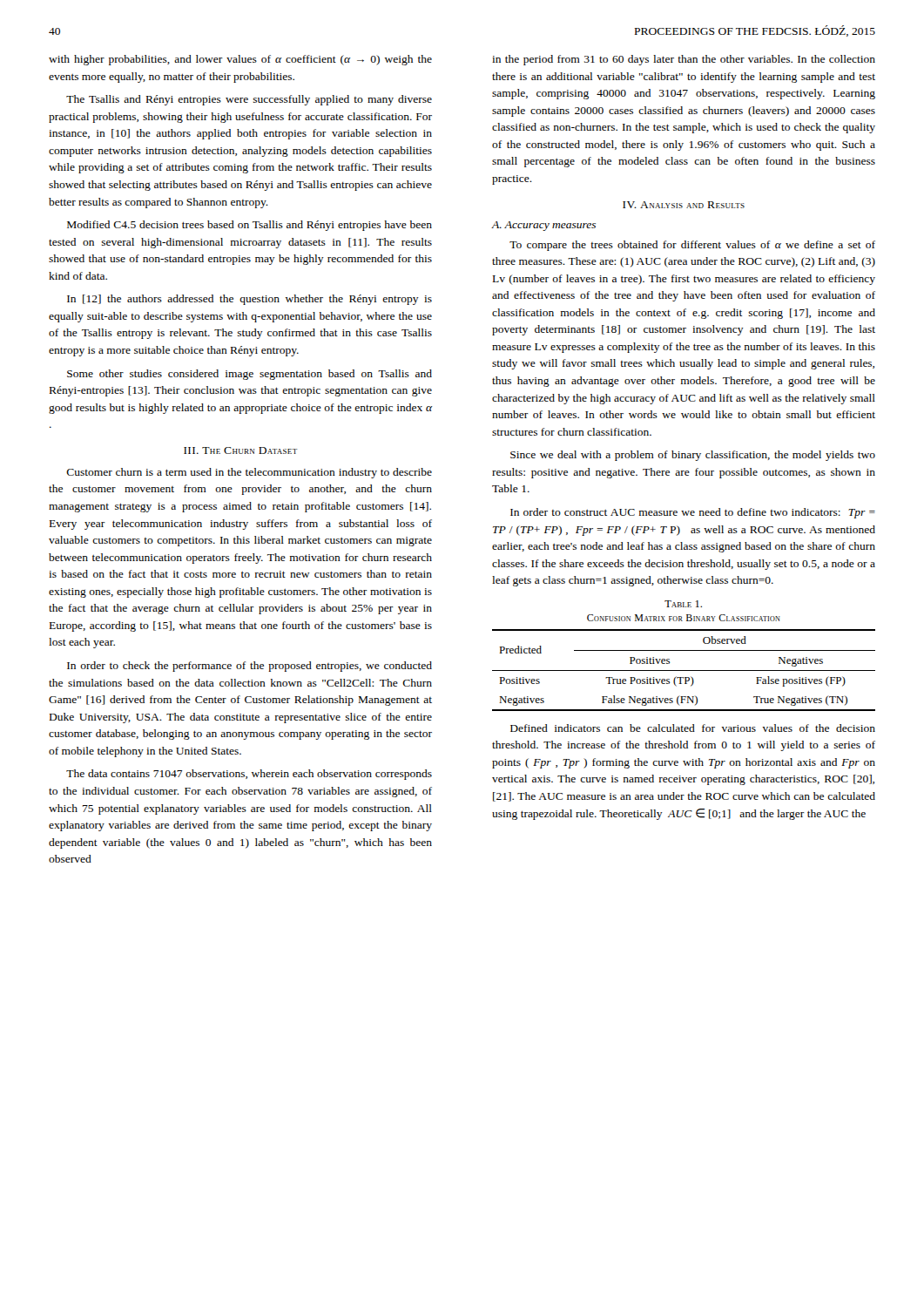Locate the block of text that opens with "In [12] the"
Image resolution: width=924 pixels, height=1307 pixels.
pyautogui.click(x=240, y=325)
